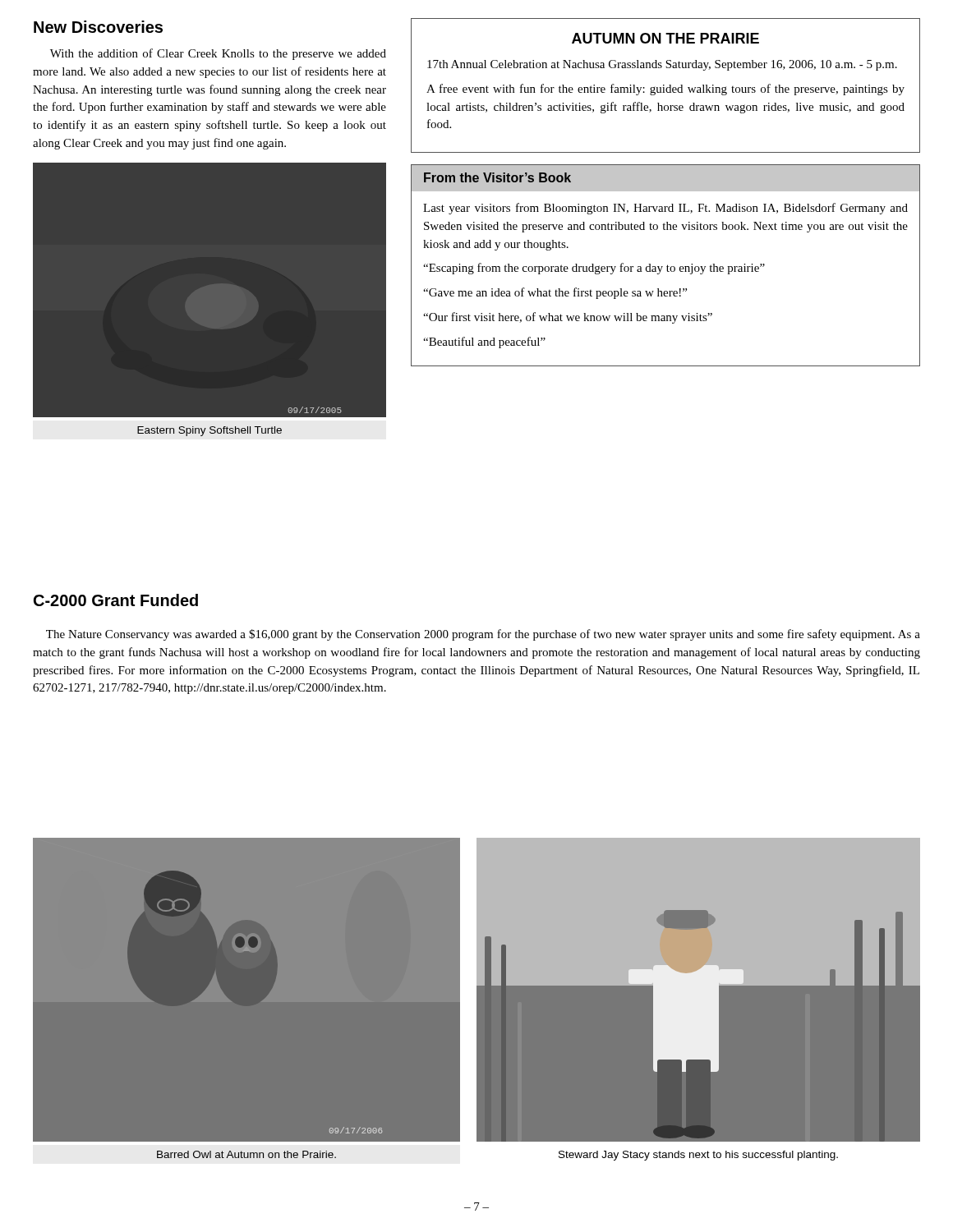The image size is (953, 1232).
Task: Find the text block starting "A free event with"
Action: coord(665,106)
